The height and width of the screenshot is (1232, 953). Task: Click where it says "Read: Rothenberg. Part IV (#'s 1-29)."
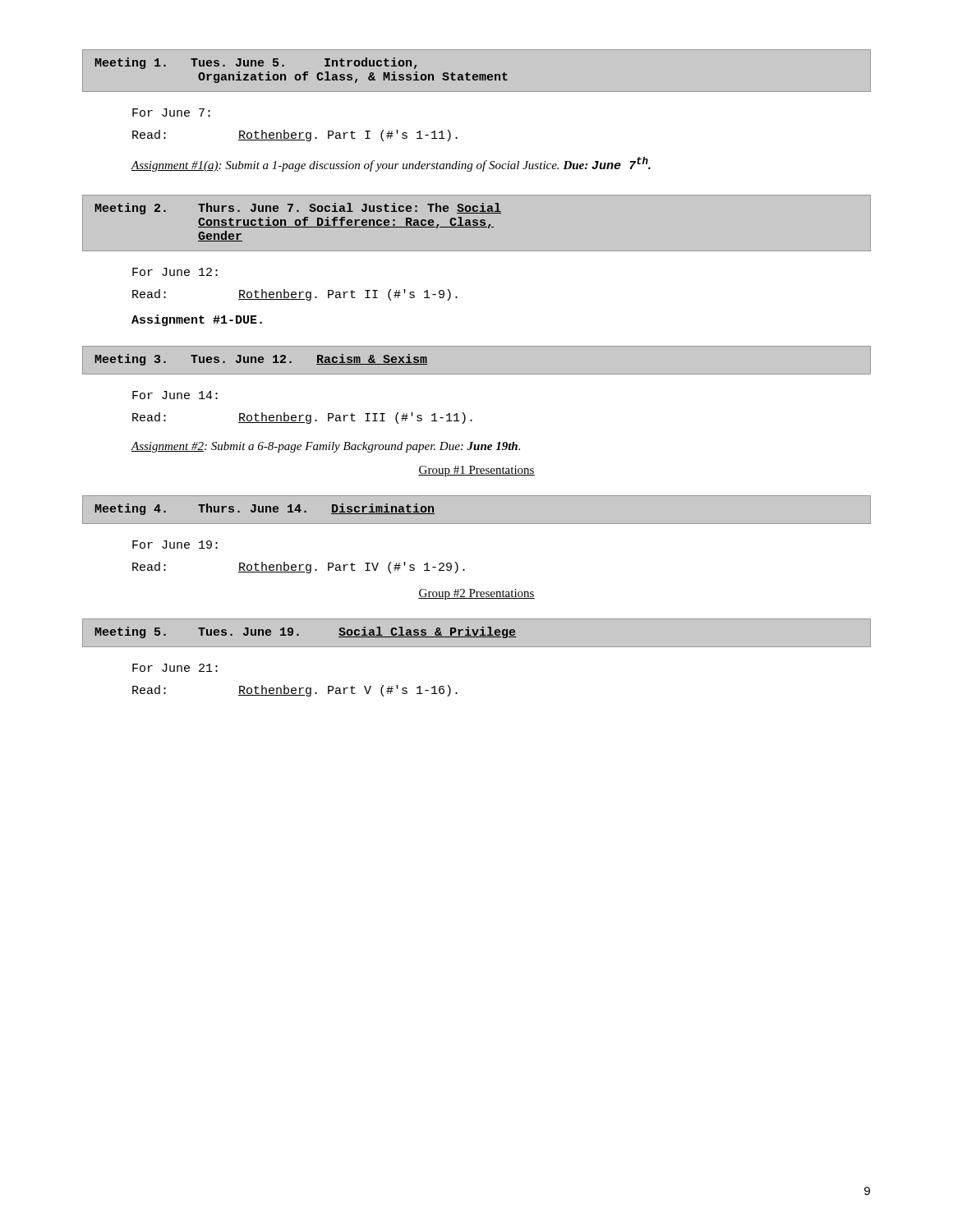(299, 568)
